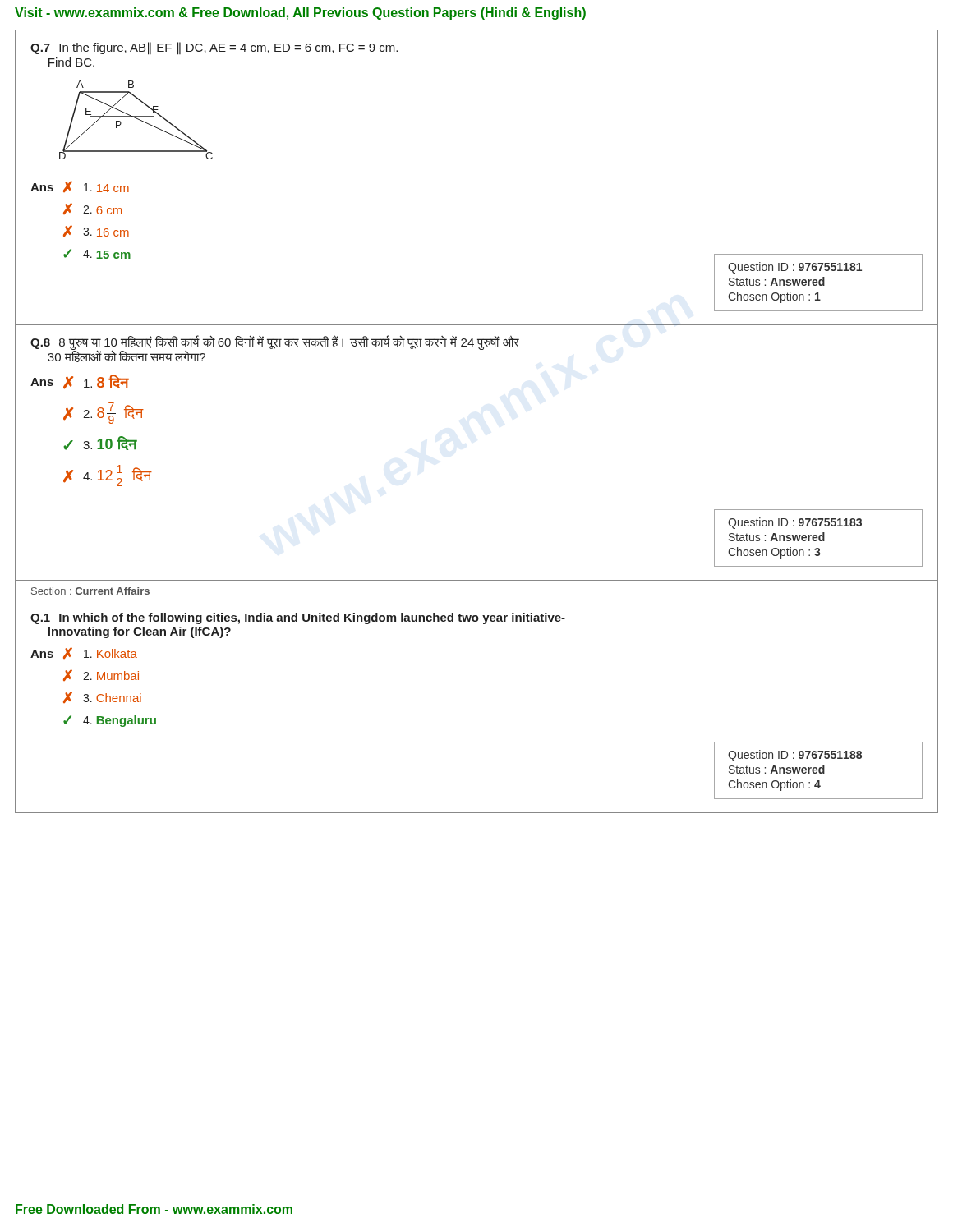The image size is (953, 1232).
Task: Navigate to the block starting "Q.8 8 पुरुष या 10 महिलाएं किसी"
Action: coord(275,349)
